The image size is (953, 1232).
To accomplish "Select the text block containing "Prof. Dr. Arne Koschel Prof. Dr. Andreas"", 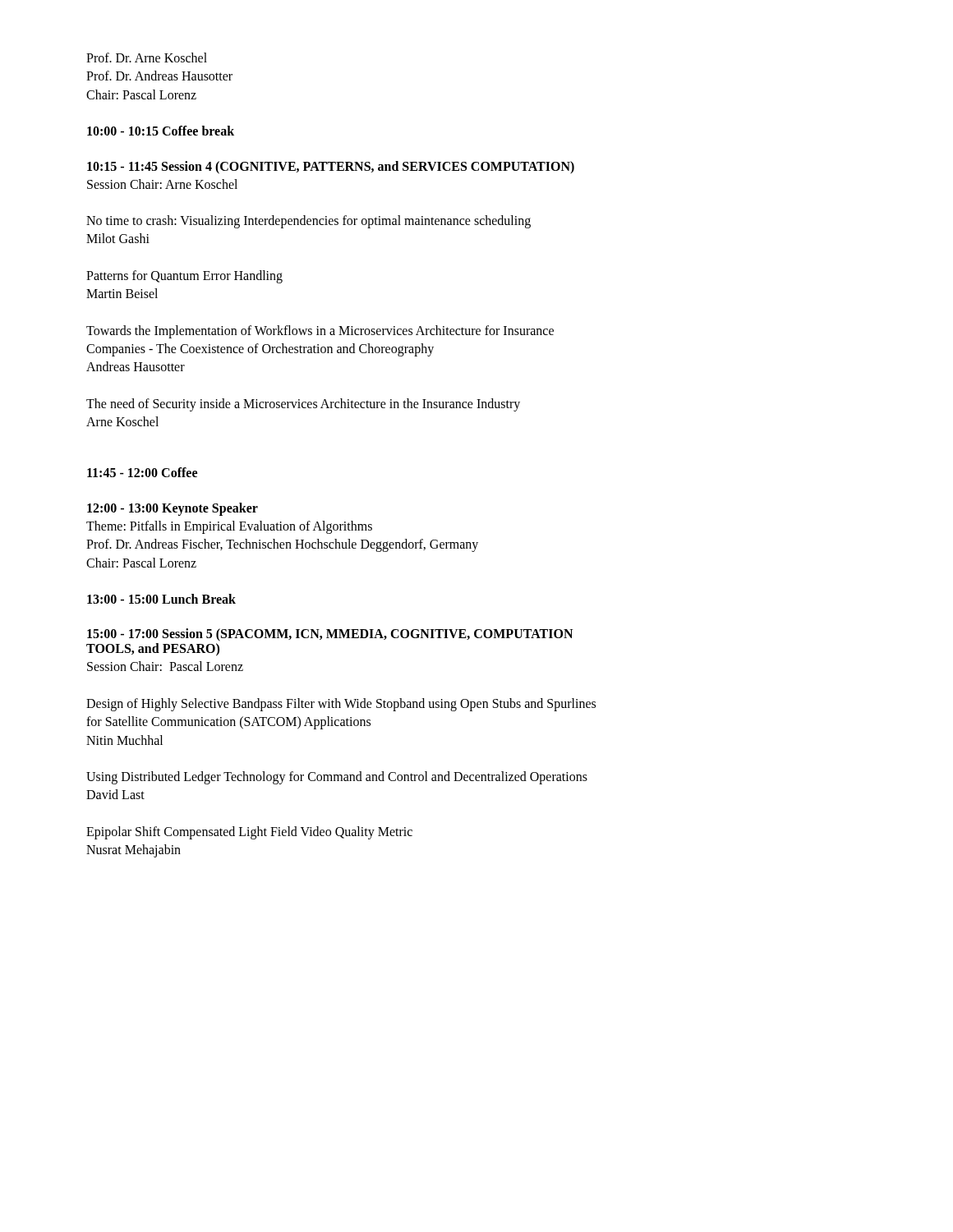I will click(159, 76).
